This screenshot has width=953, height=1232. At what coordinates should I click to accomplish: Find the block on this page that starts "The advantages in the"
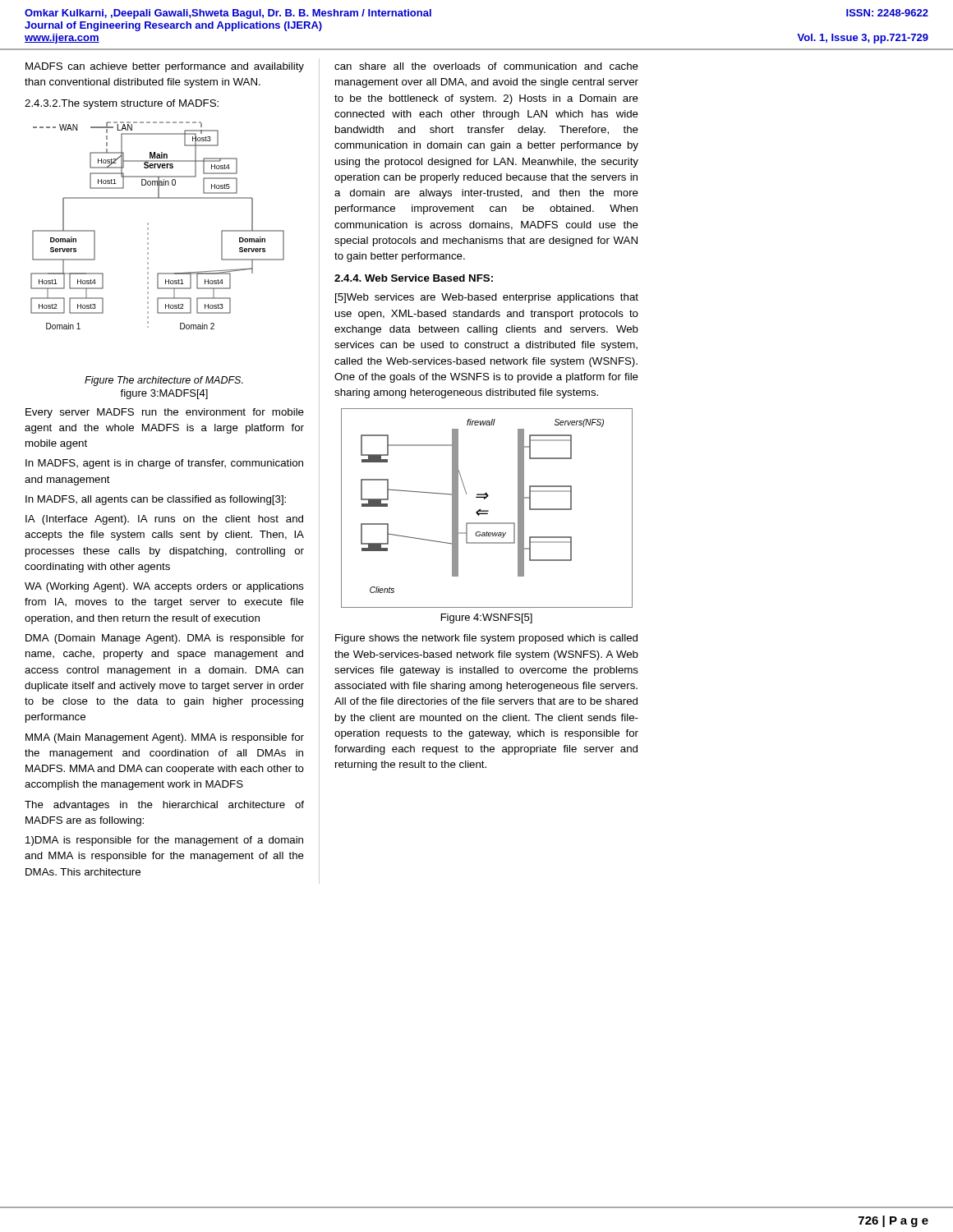point(164,812)
